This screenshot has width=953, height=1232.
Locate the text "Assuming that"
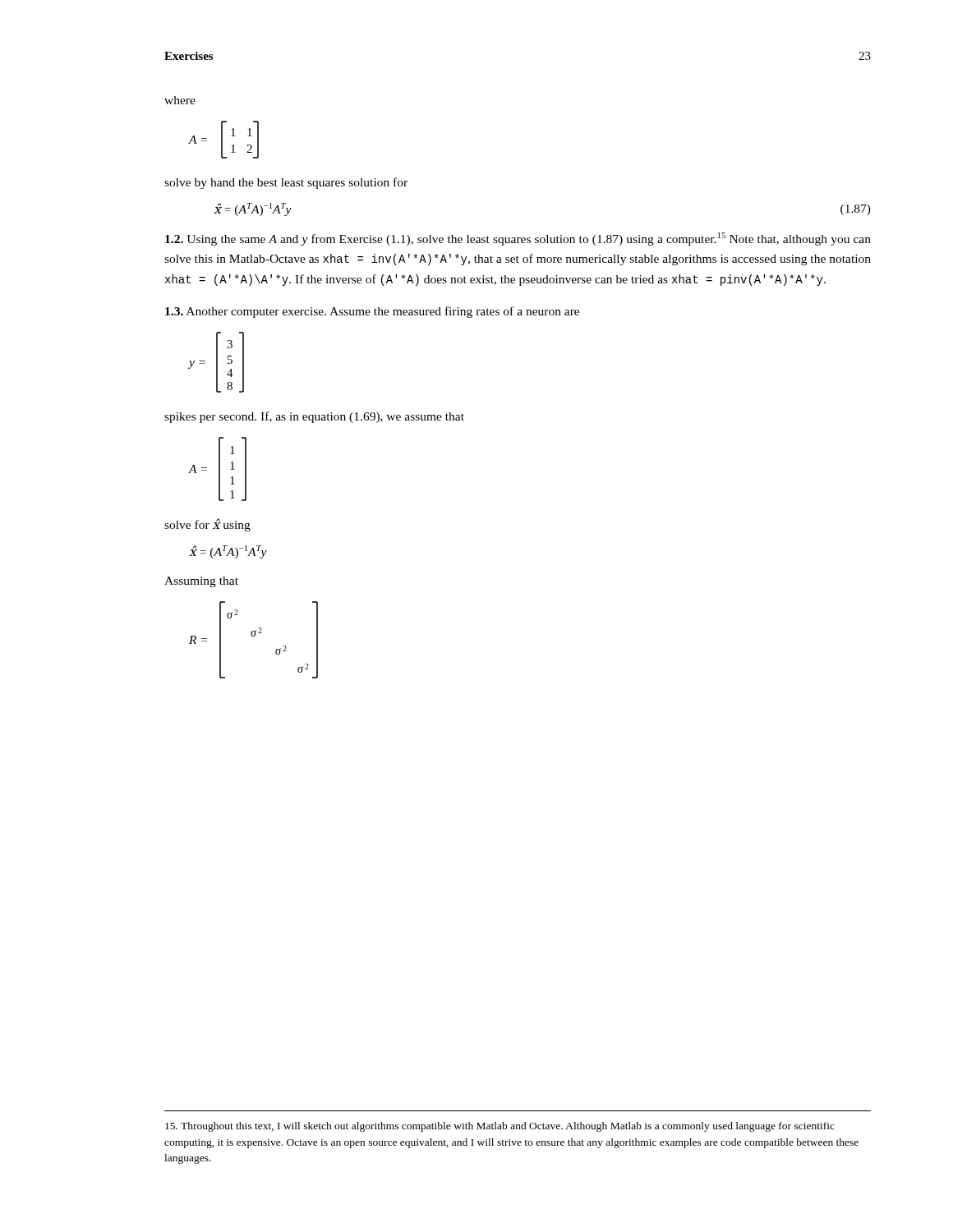[201, 580]
